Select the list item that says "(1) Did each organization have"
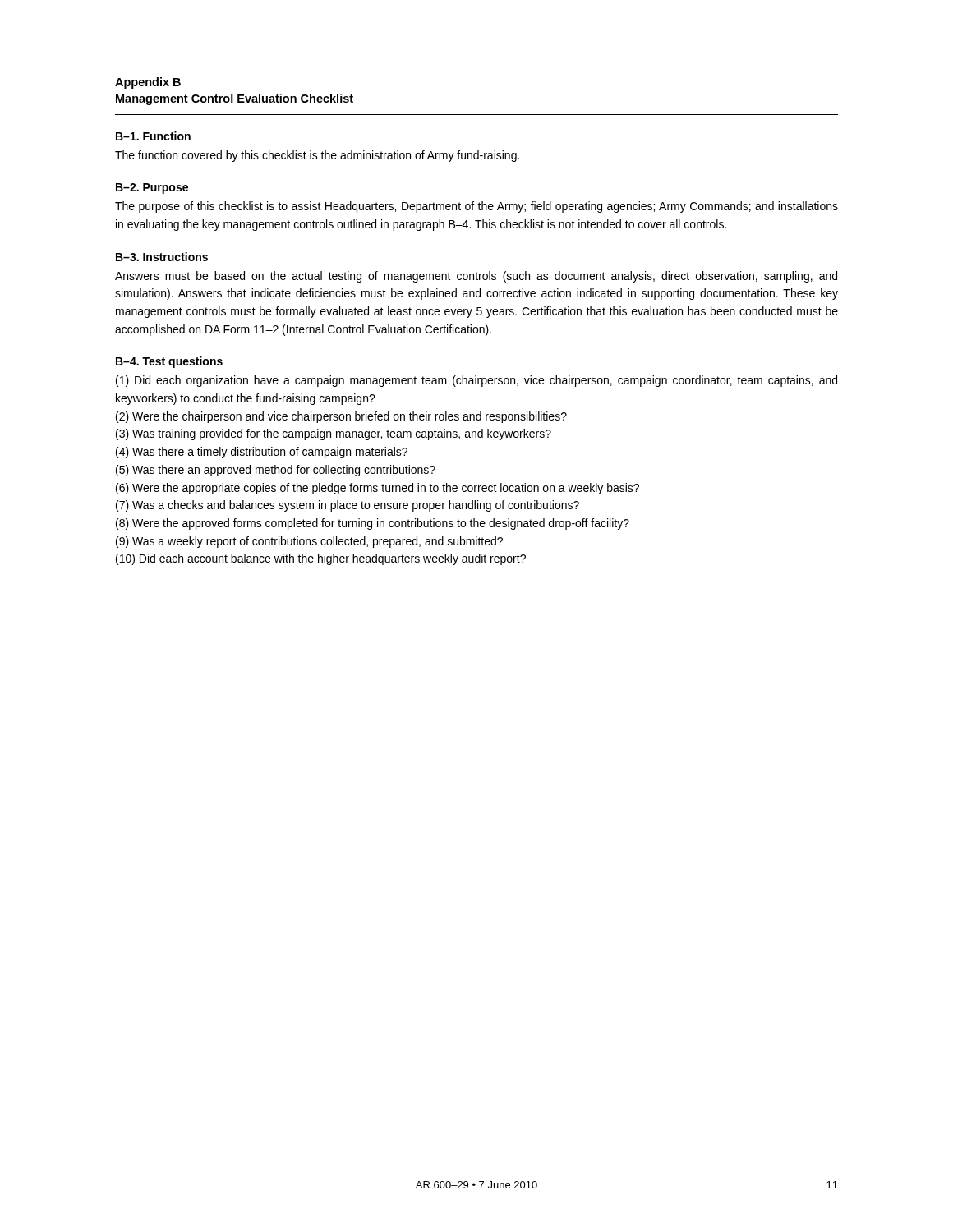 [x=476, y=389]
